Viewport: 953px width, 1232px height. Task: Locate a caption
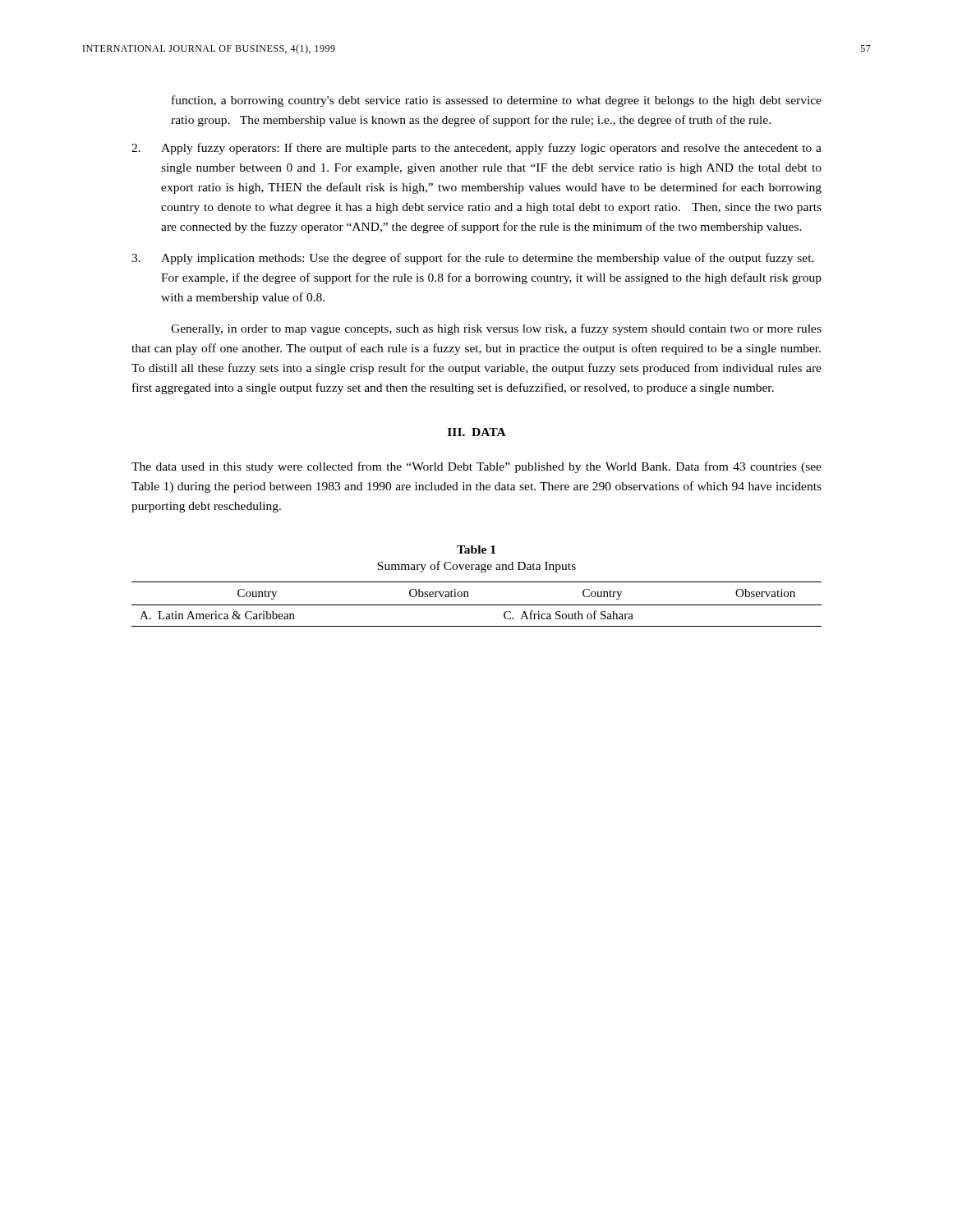point(476,558)
